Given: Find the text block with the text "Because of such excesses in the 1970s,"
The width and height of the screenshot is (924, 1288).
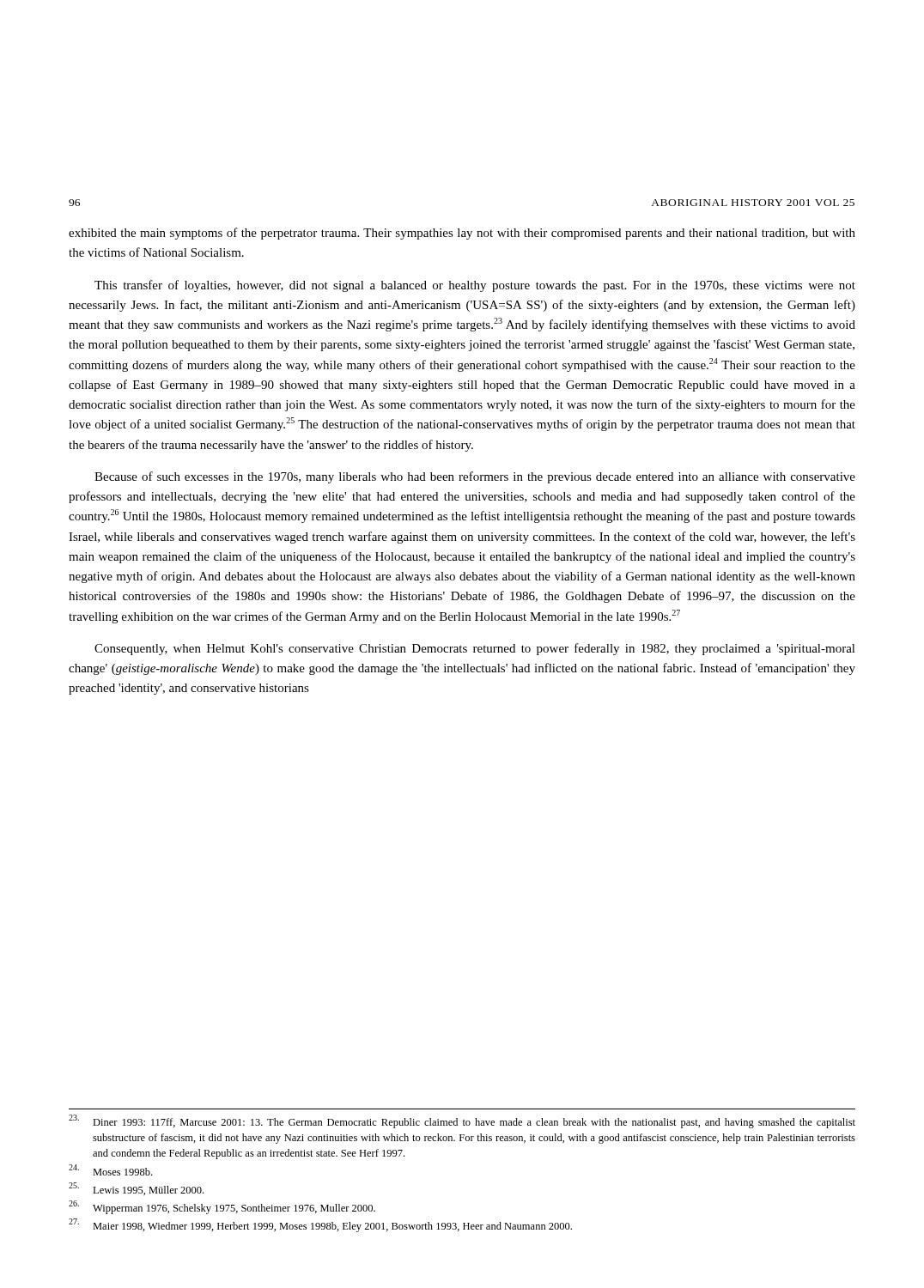Looking at the screenshot, I should (462, 547).
